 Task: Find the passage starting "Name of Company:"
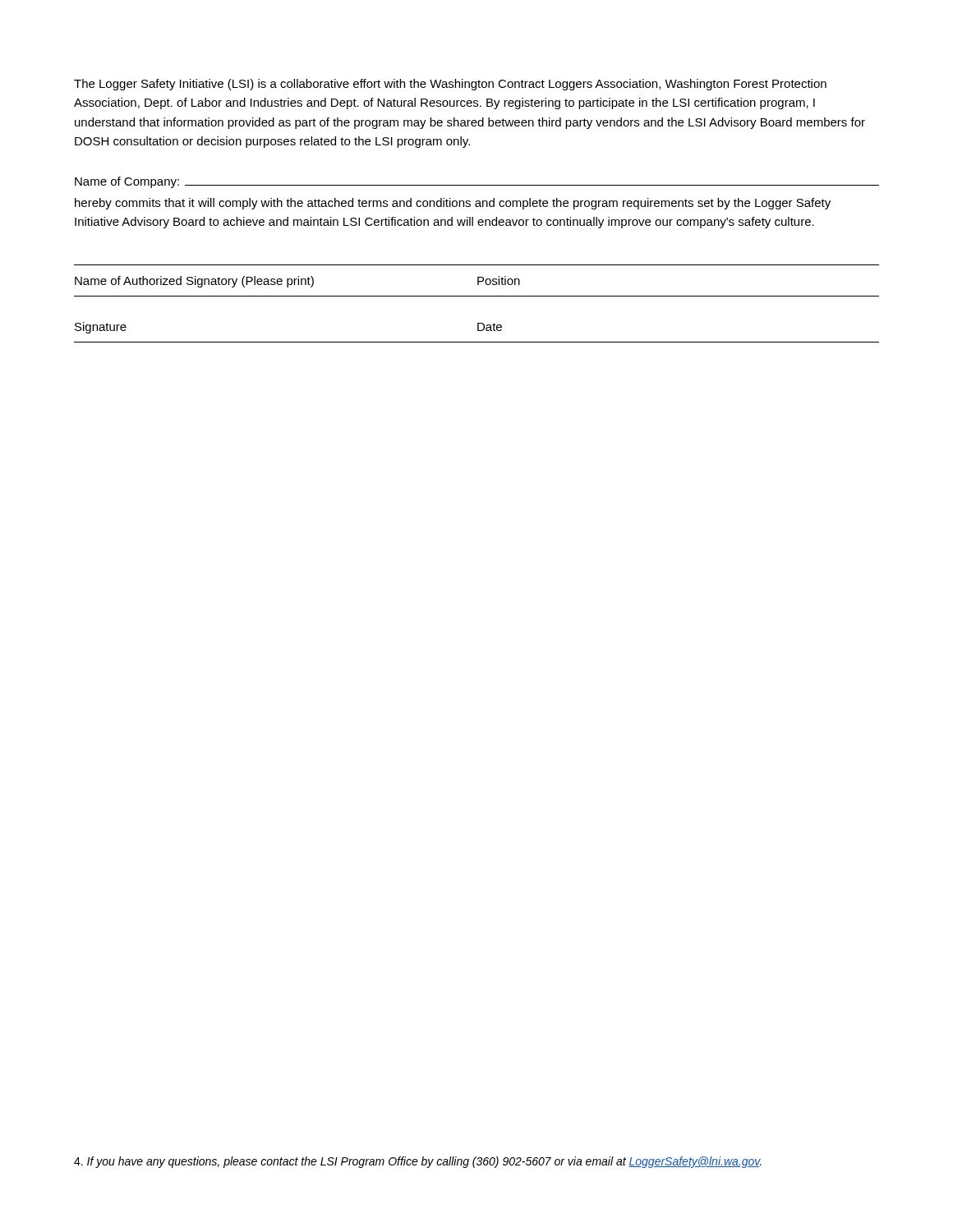(476, 179)
